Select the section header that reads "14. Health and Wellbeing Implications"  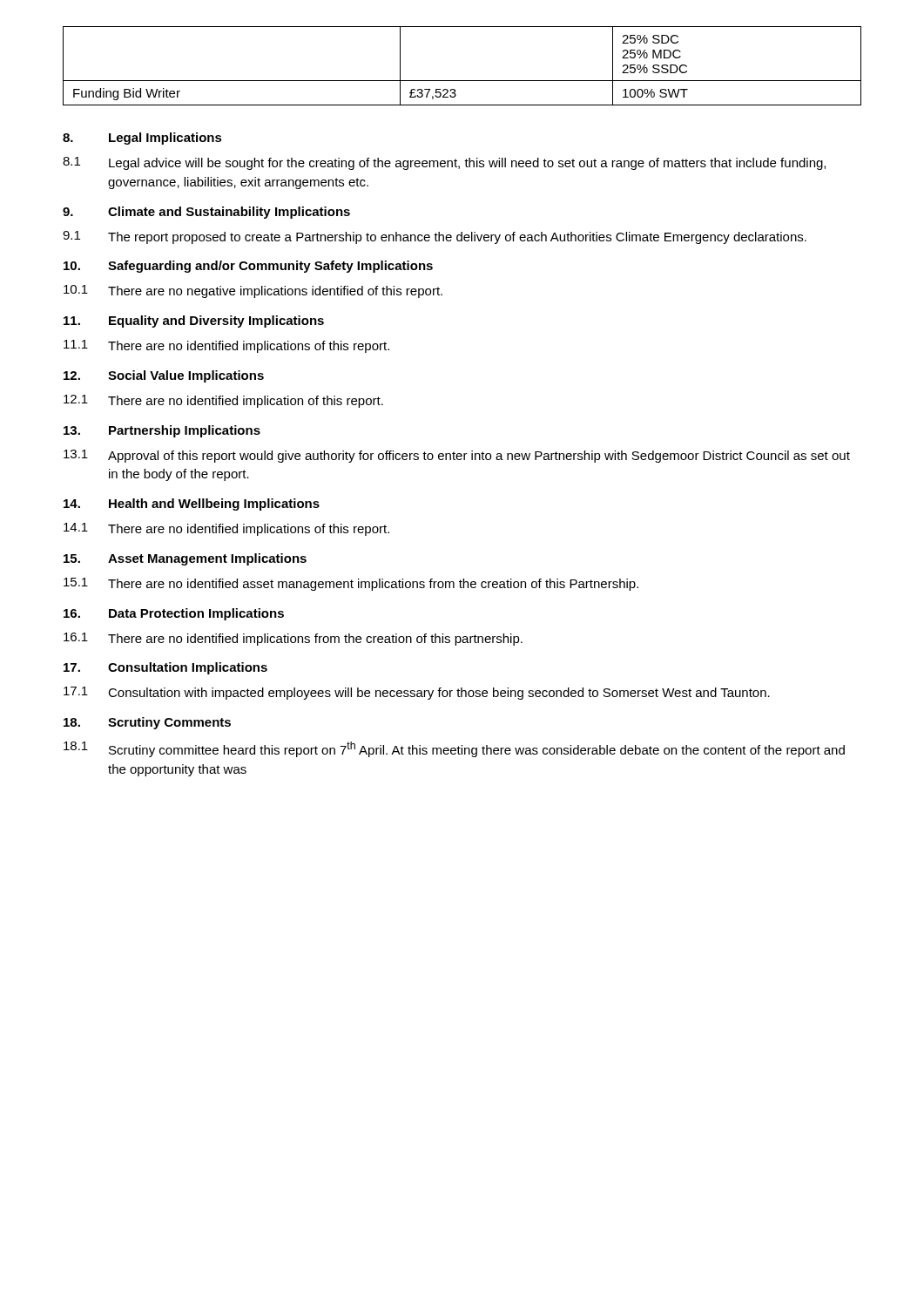pyautogui.click(x=191, y=503)
